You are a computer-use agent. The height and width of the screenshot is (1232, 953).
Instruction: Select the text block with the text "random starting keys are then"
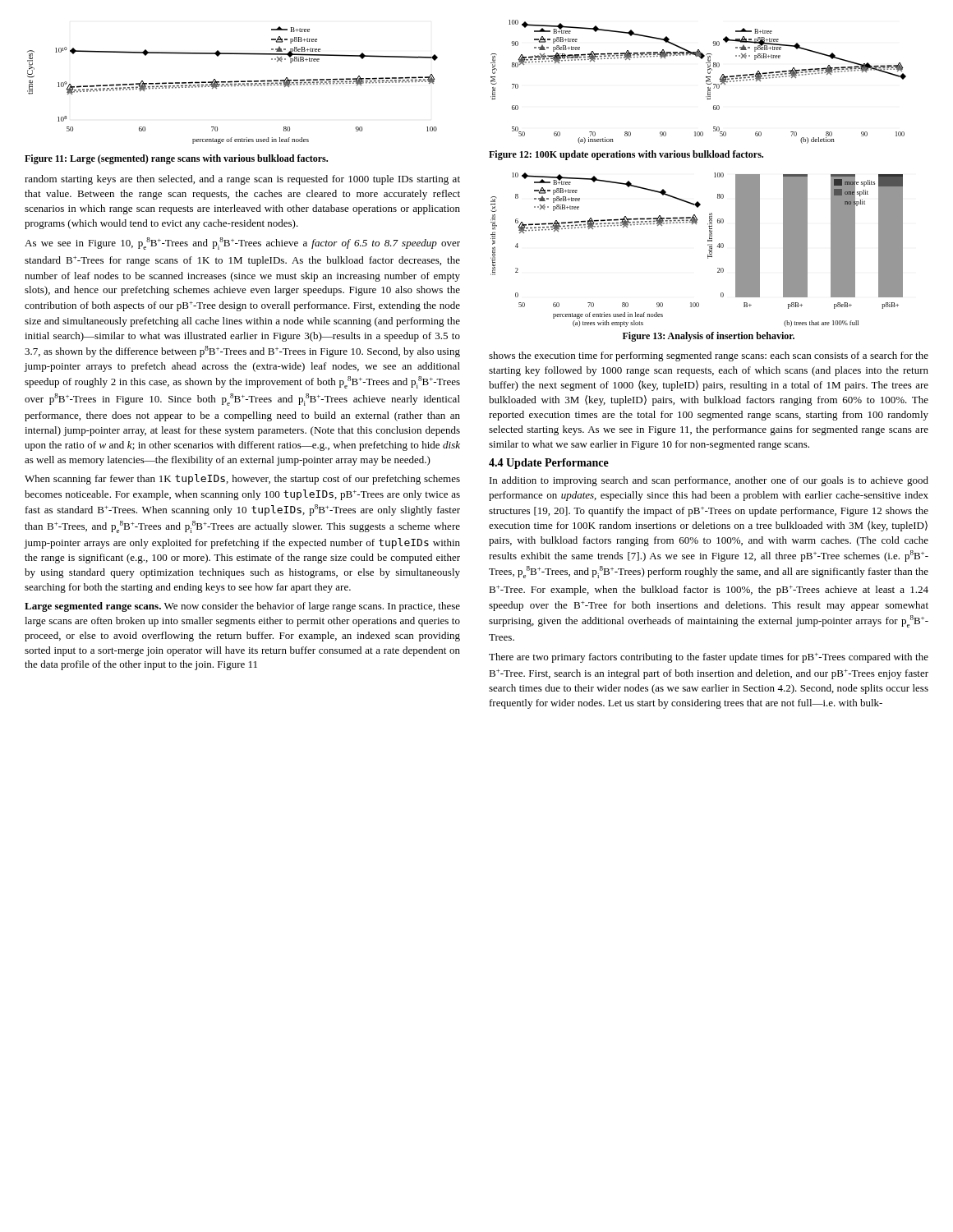[x=242, y=201]
